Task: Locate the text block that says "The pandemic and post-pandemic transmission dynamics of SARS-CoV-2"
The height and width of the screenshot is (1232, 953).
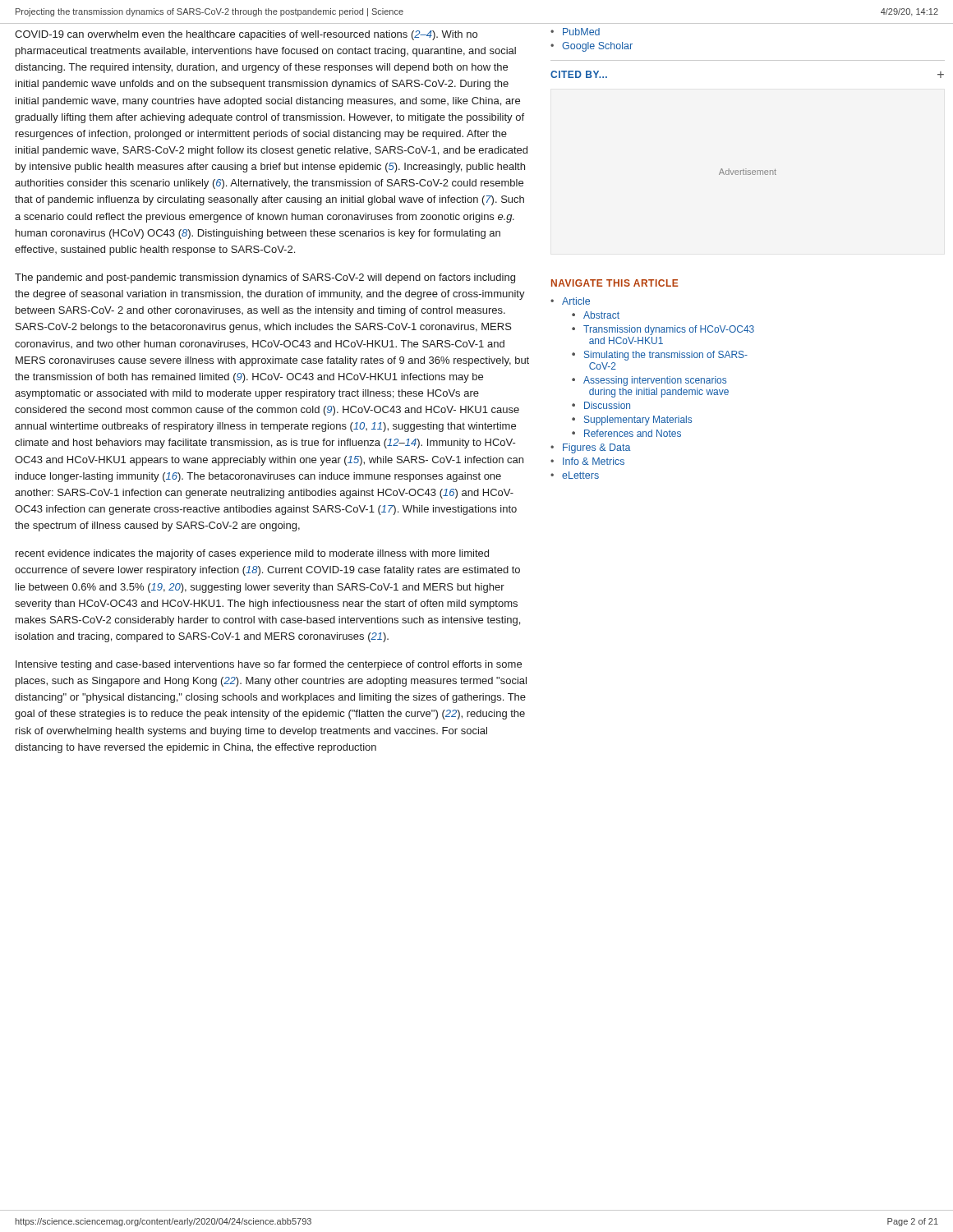Action: [274, 402]
